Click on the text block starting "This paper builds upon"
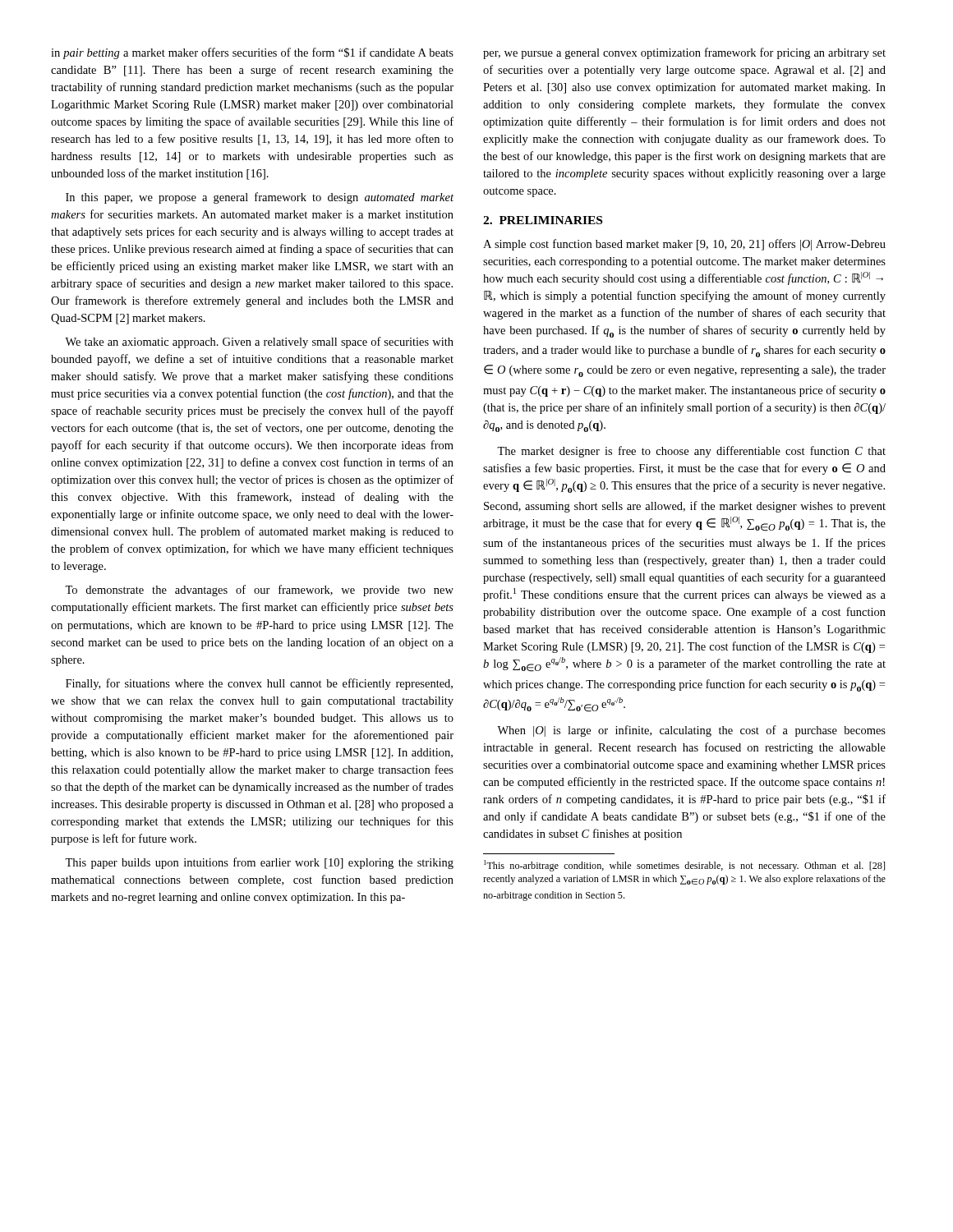This screenshot has height=1232, width=953. (x=252, y=880)
